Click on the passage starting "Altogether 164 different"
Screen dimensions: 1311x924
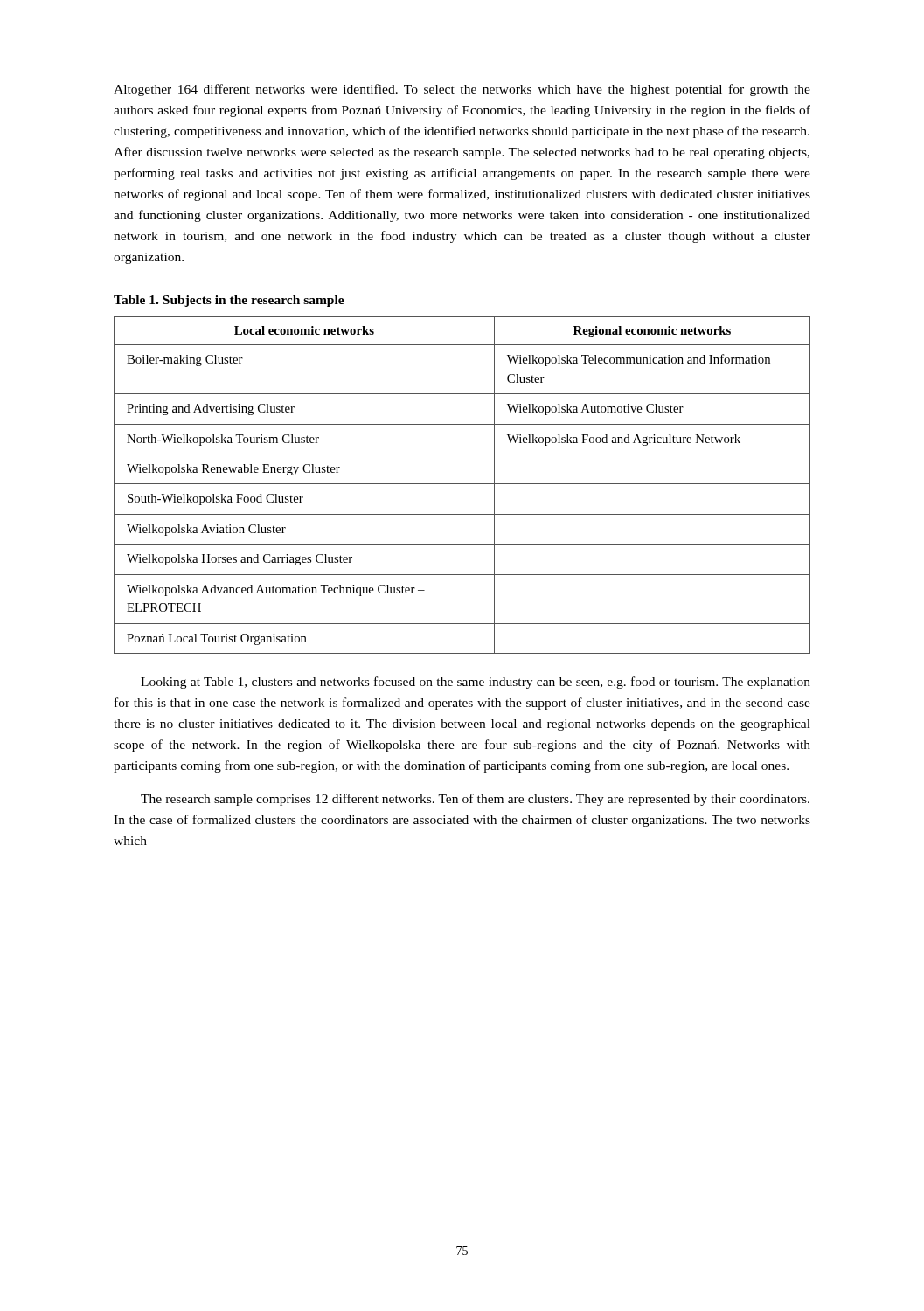pyautogui.click(x=462, y=173)
